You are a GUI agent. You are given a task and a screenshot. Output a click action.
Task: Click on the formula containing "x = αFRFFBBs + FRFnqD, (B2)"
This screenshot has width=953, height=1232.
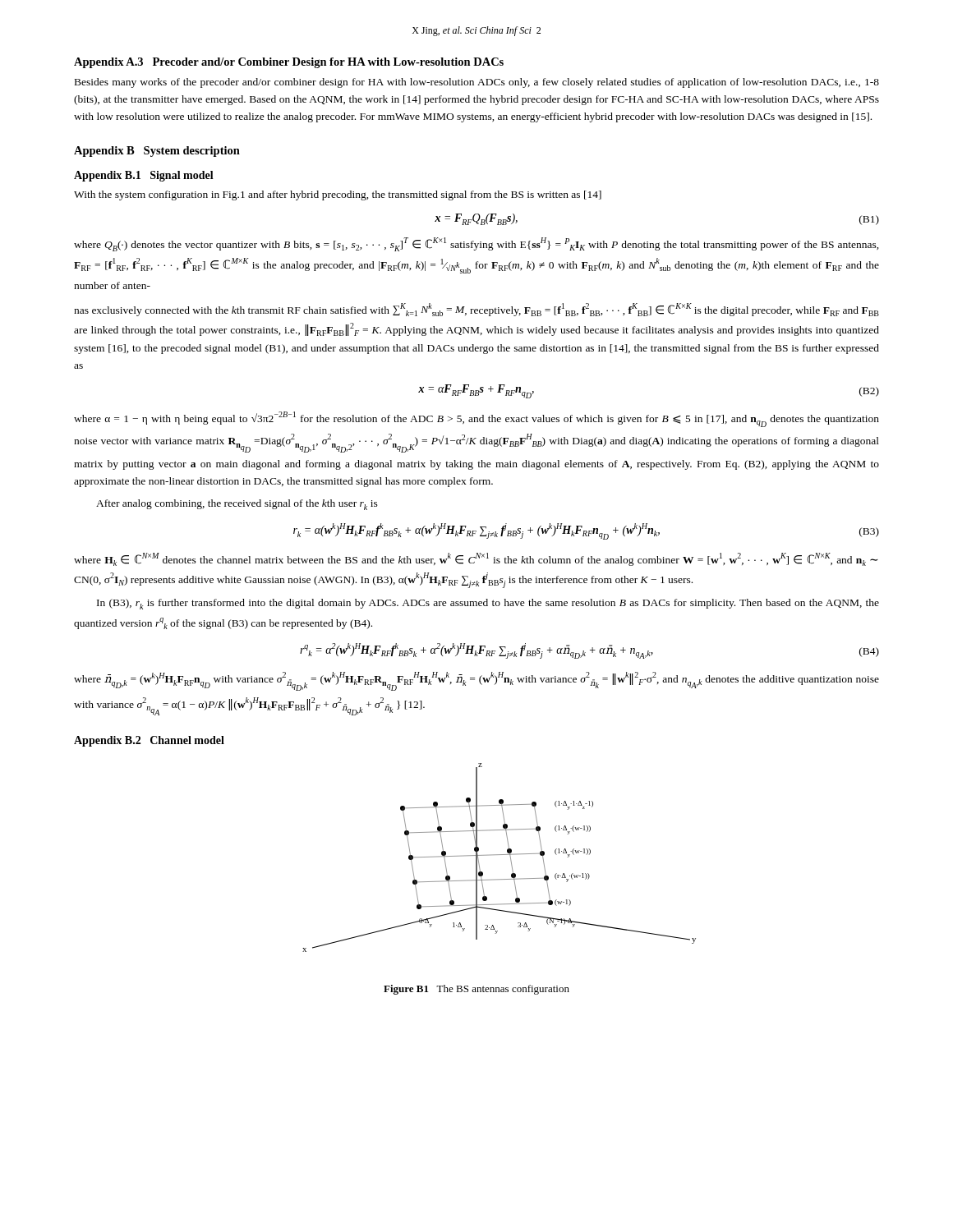tap(491, 391)
